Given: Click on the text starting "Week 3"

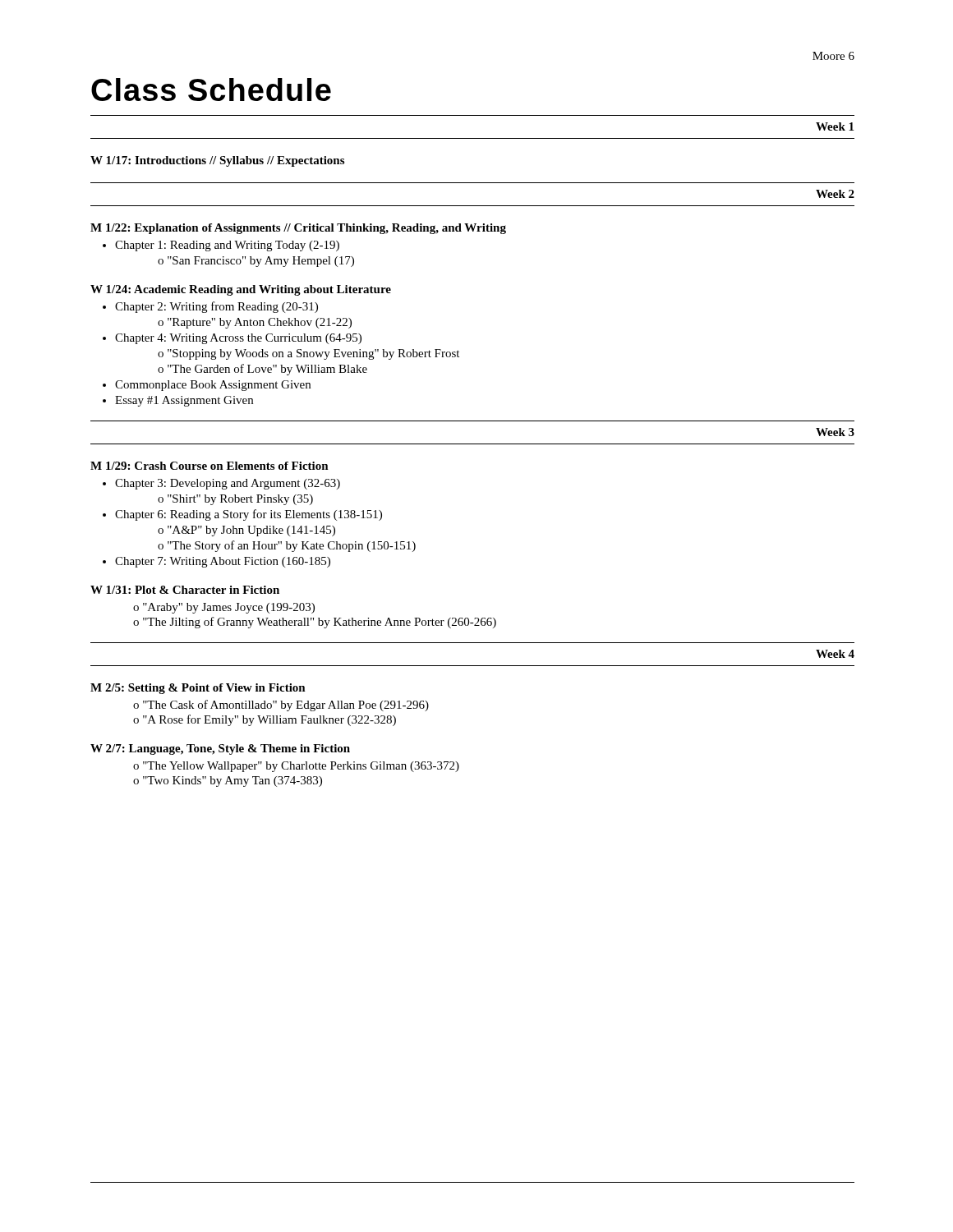Looking at the screenshot, I should pyautogui.click(x=835, y=432).
